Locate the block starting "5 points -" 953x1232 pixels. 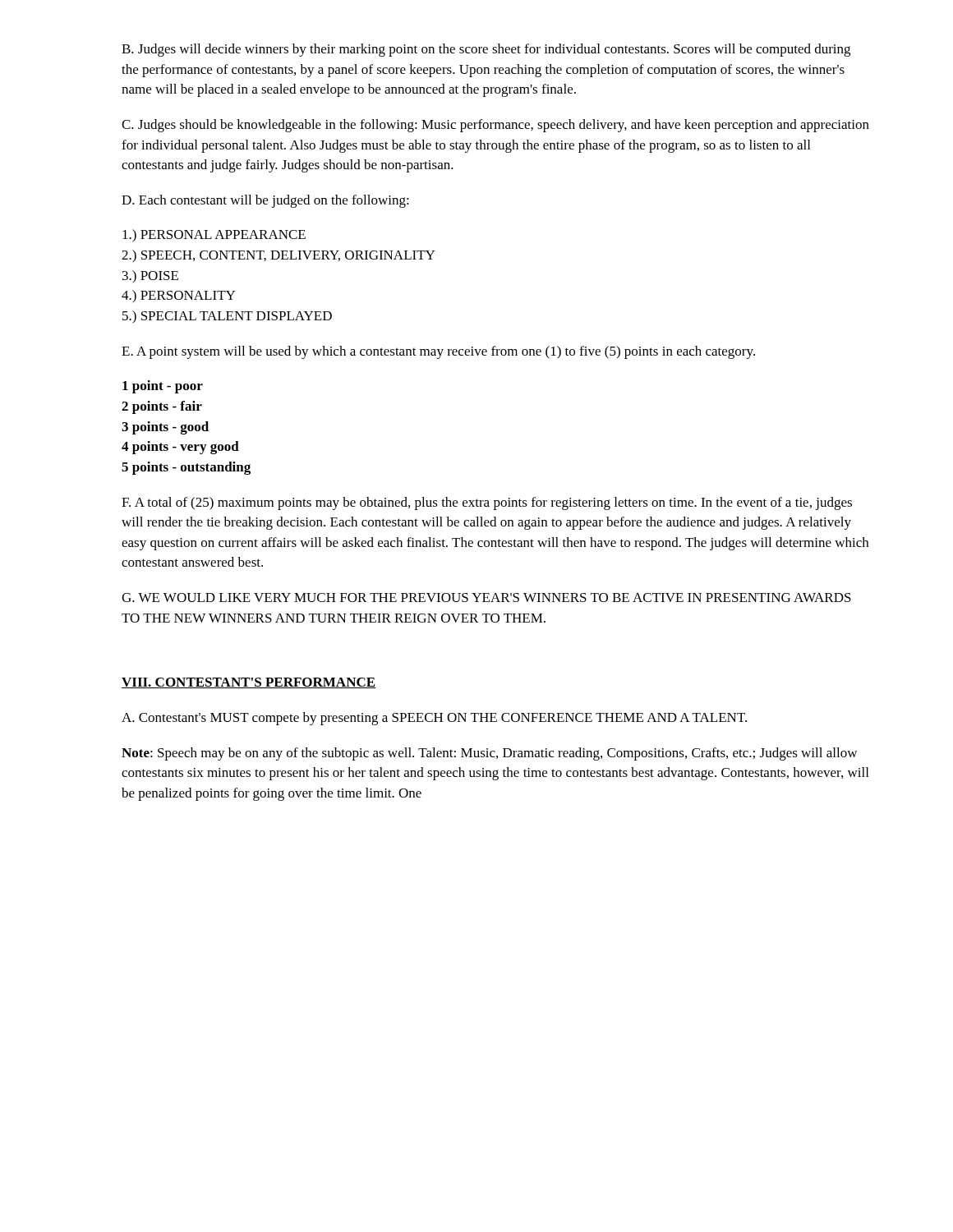pos(186,468)
